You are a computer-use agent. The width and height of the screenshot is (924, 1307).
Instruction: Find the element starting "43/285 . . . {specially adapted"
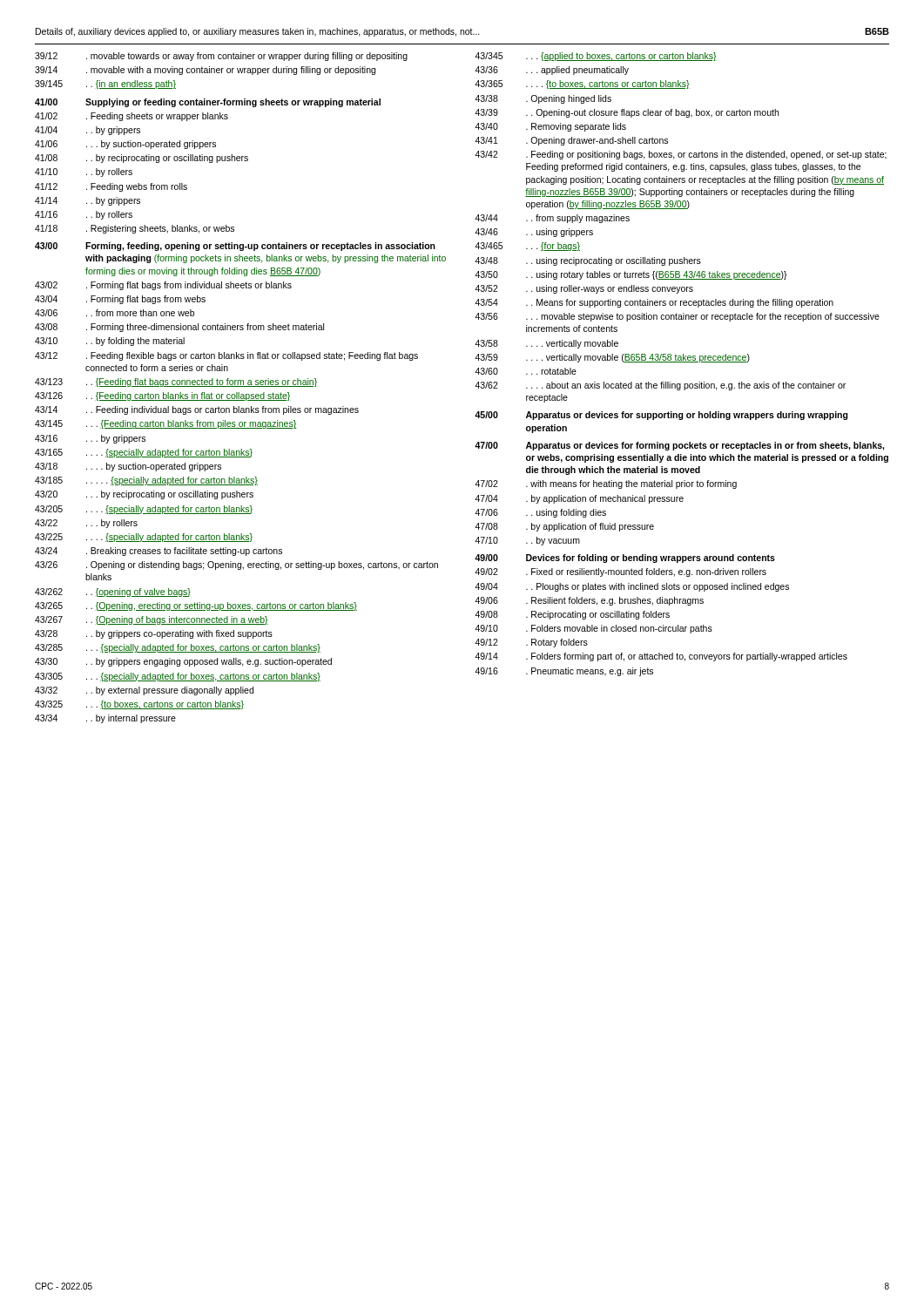[x=242, y=648]
